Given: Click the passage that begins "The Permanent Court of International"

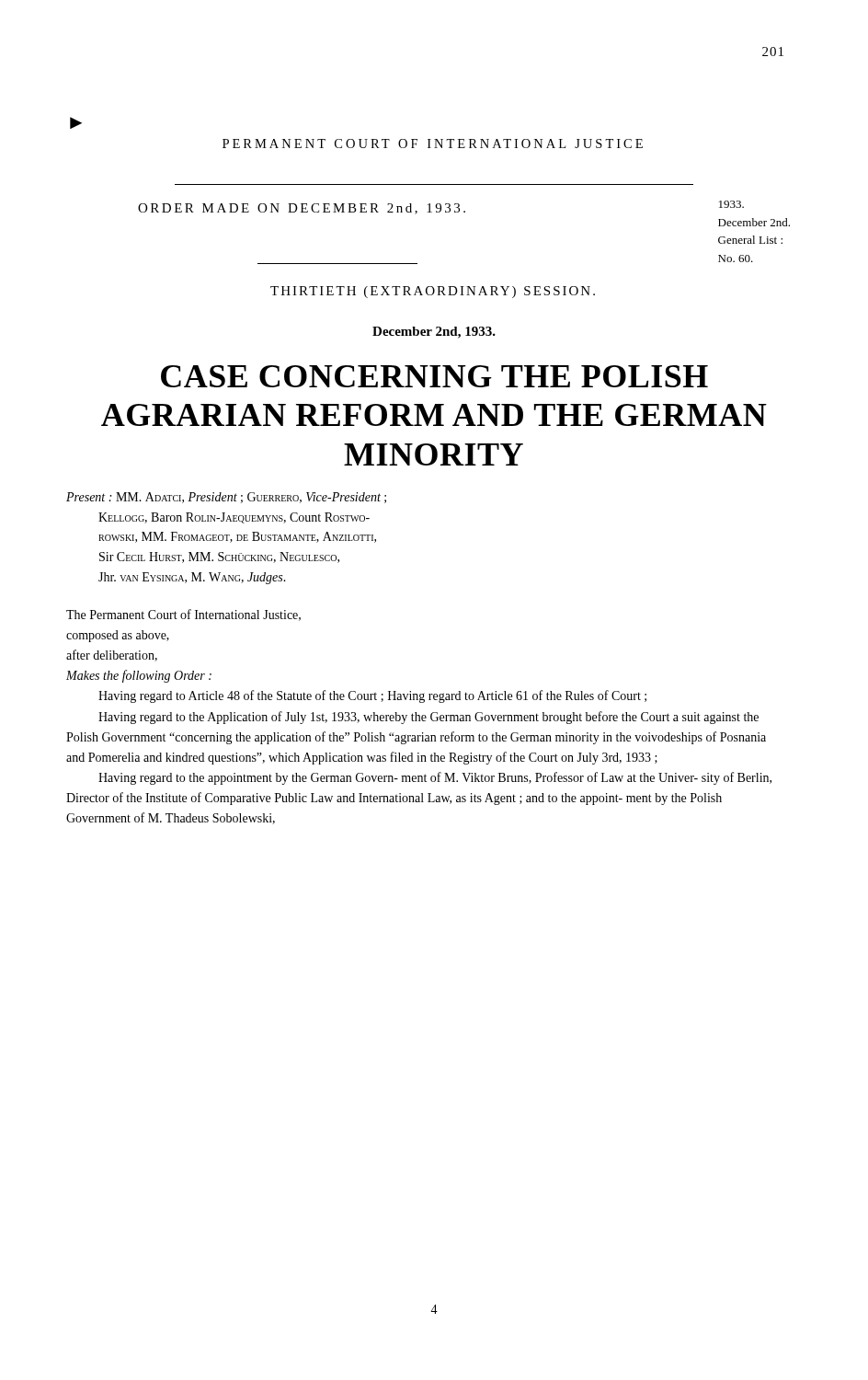Looking at the screenshot, I should (426, 717).
